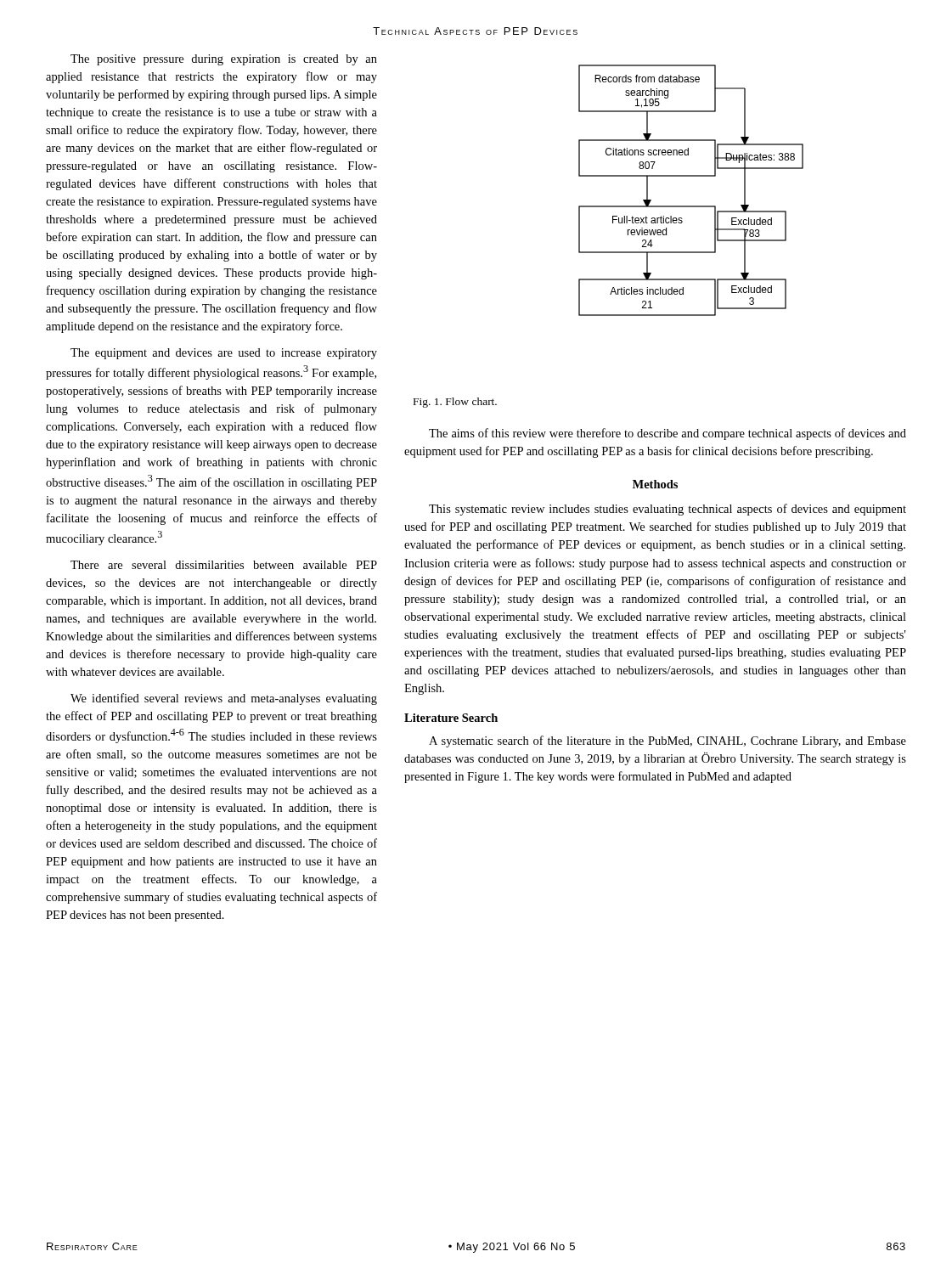Select the flowchart
Viewport: 952px width, 1274px height.
click(x=655, y=222)
